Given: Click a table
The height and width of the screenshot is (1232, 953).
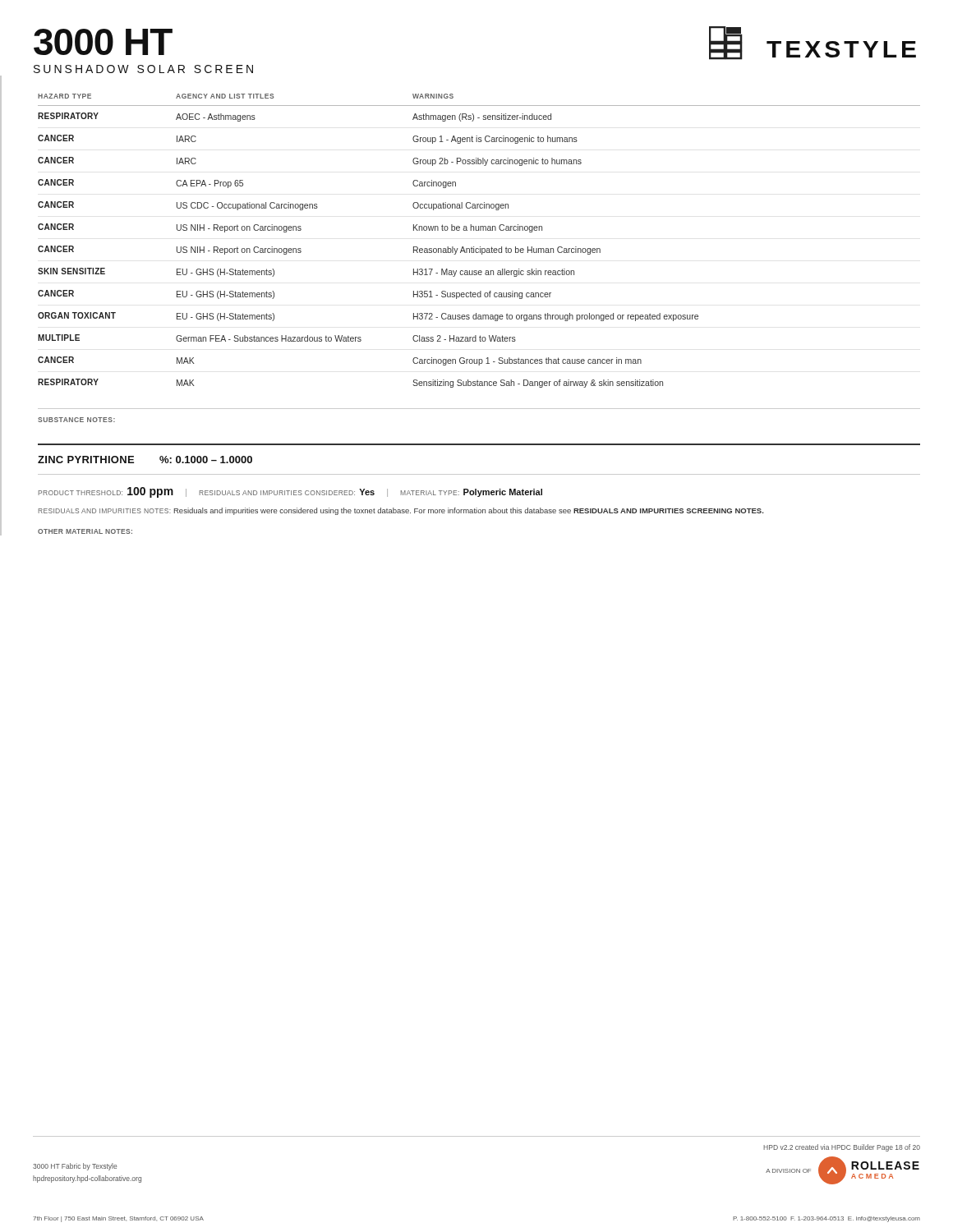Looking at the screenshot, I should tap(479, 240).
